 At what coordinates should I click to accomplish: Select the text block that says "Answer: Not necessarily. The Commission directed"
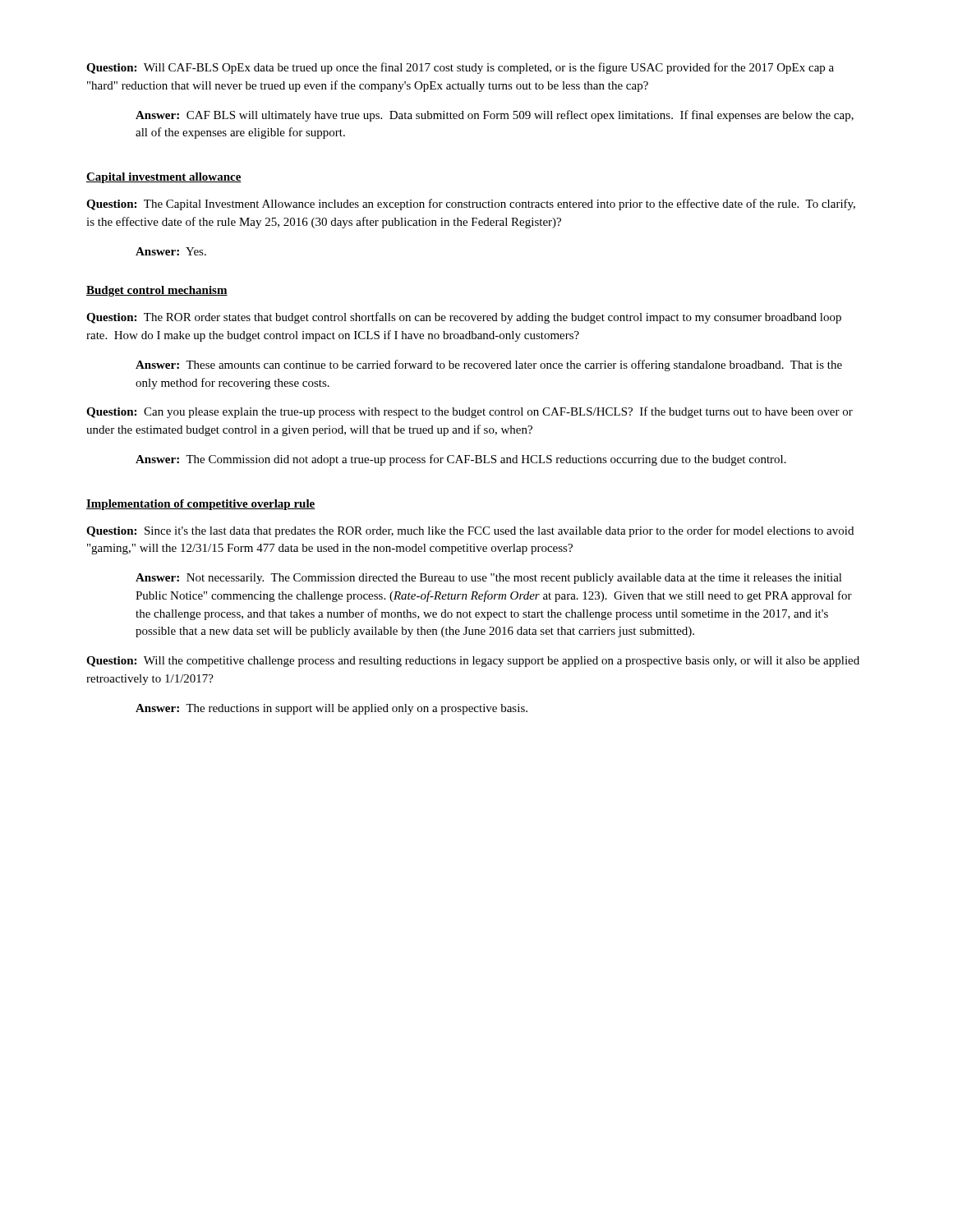point(501,605)
